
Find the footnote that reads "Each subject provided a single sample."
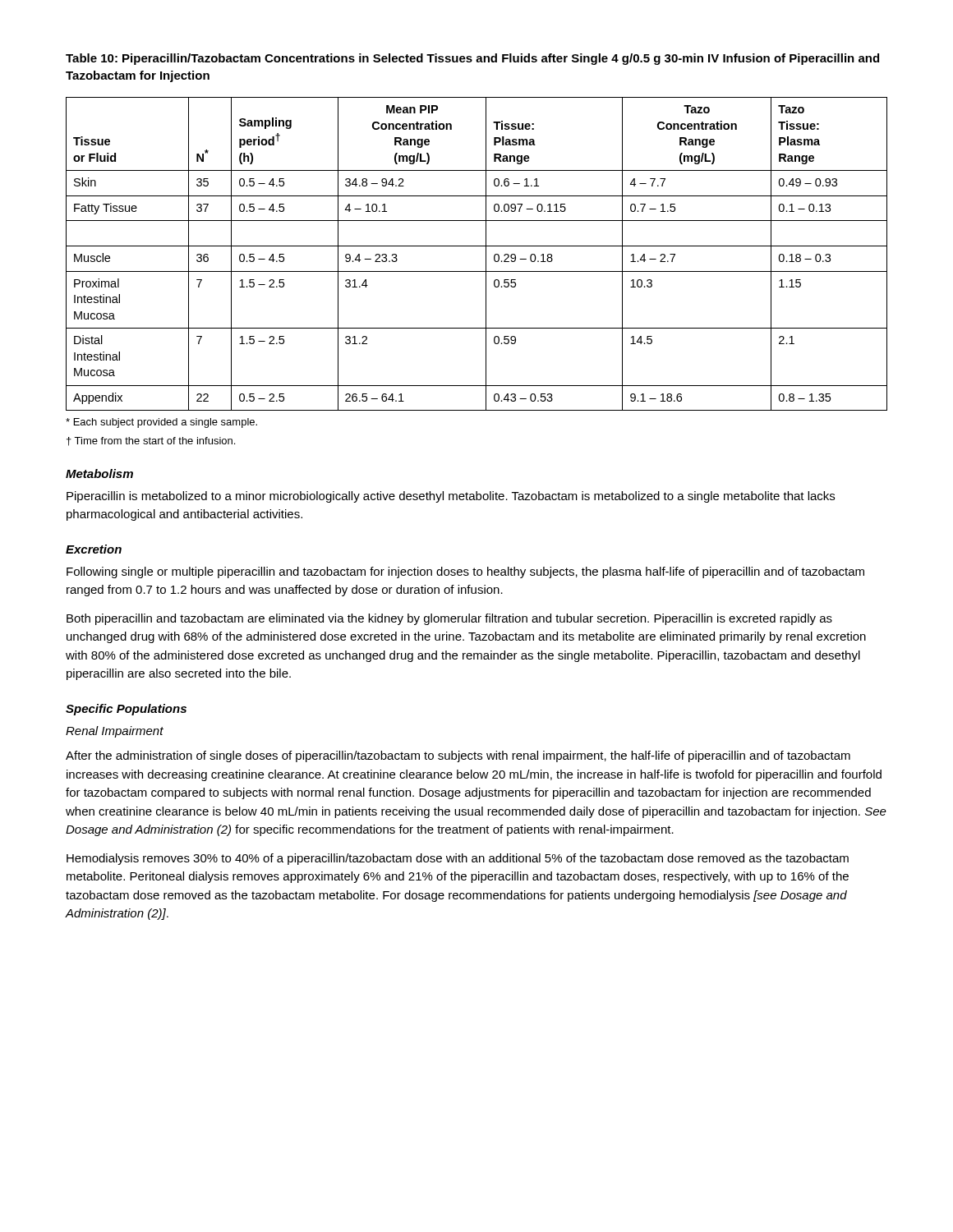point(162,422)
